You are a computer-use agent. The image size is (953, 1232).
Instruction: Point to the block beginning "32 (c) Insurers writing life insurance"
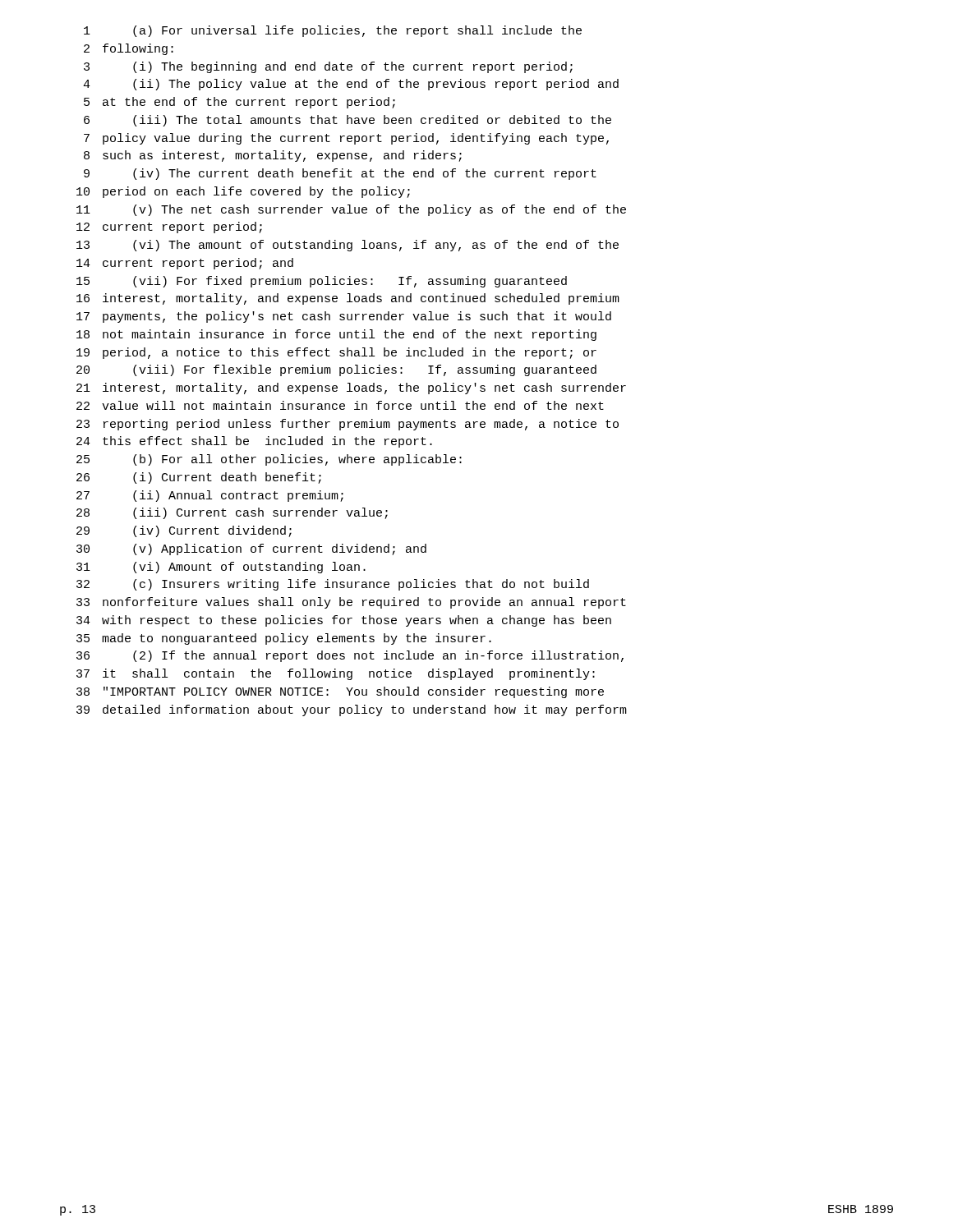pyautogui.click(x=476, y=613)
